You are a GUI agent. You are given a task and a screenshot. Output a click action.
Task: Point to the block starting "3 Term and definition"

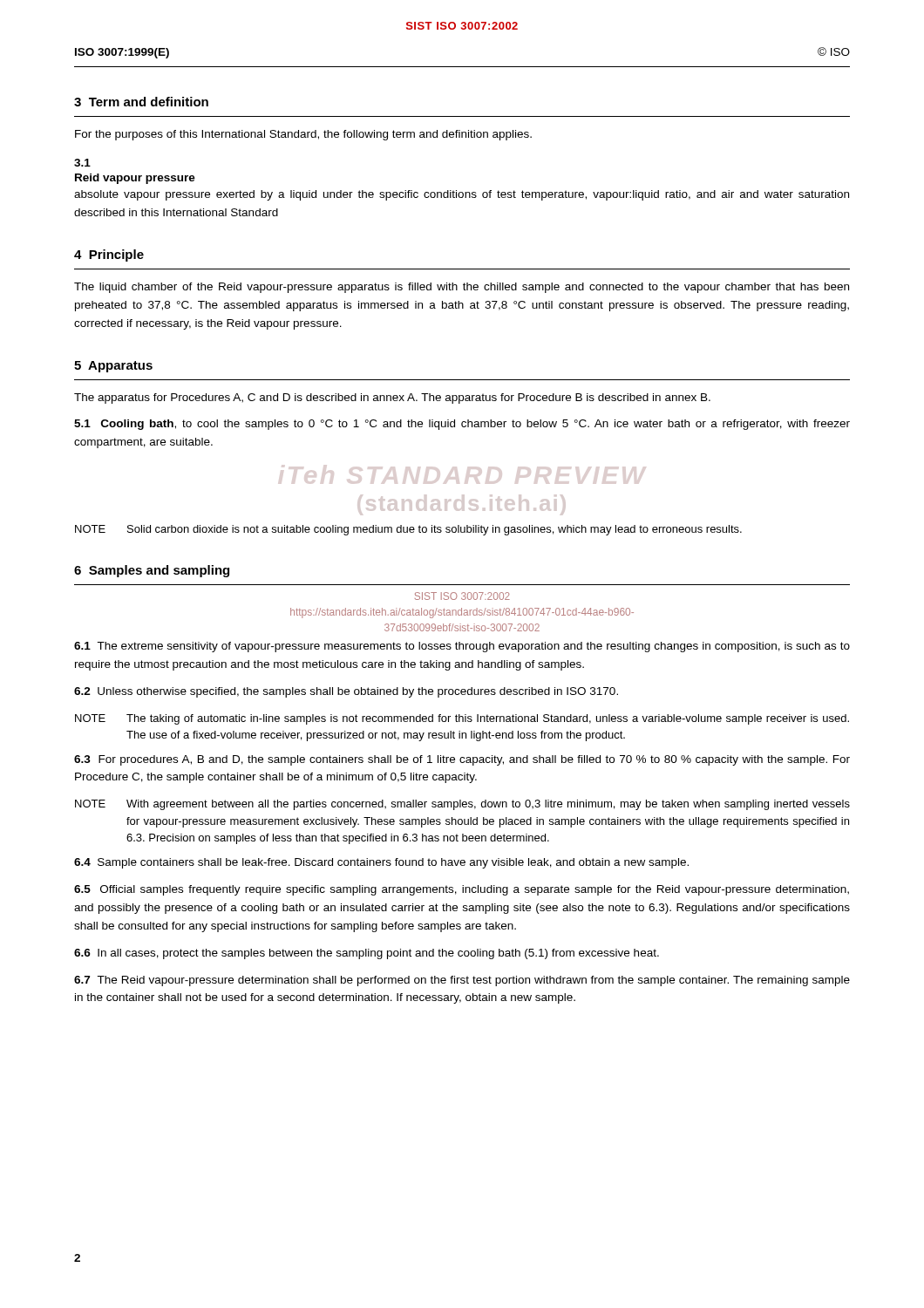142,102
